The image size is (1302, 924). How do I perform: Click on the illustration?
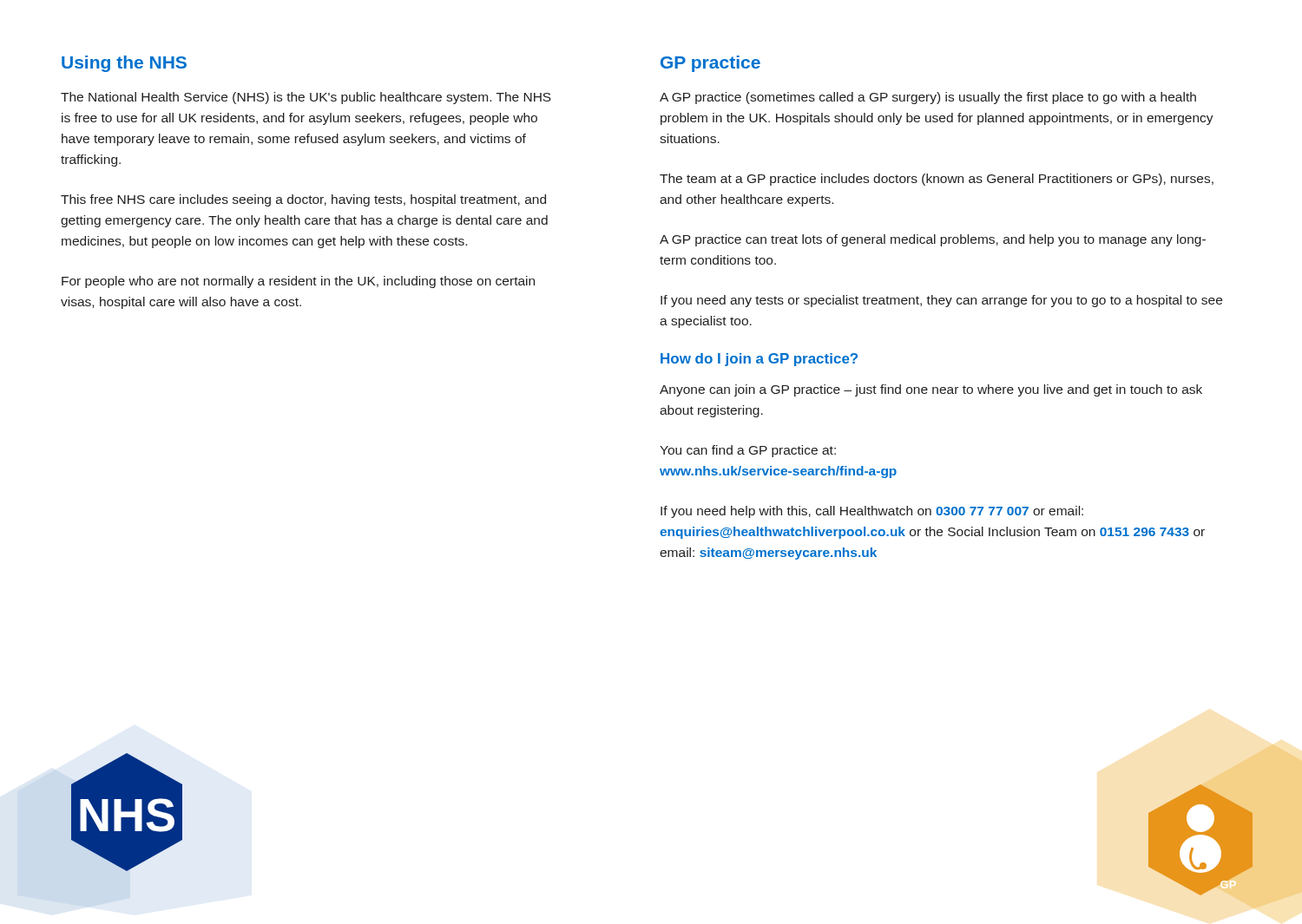pos(1200,840)
